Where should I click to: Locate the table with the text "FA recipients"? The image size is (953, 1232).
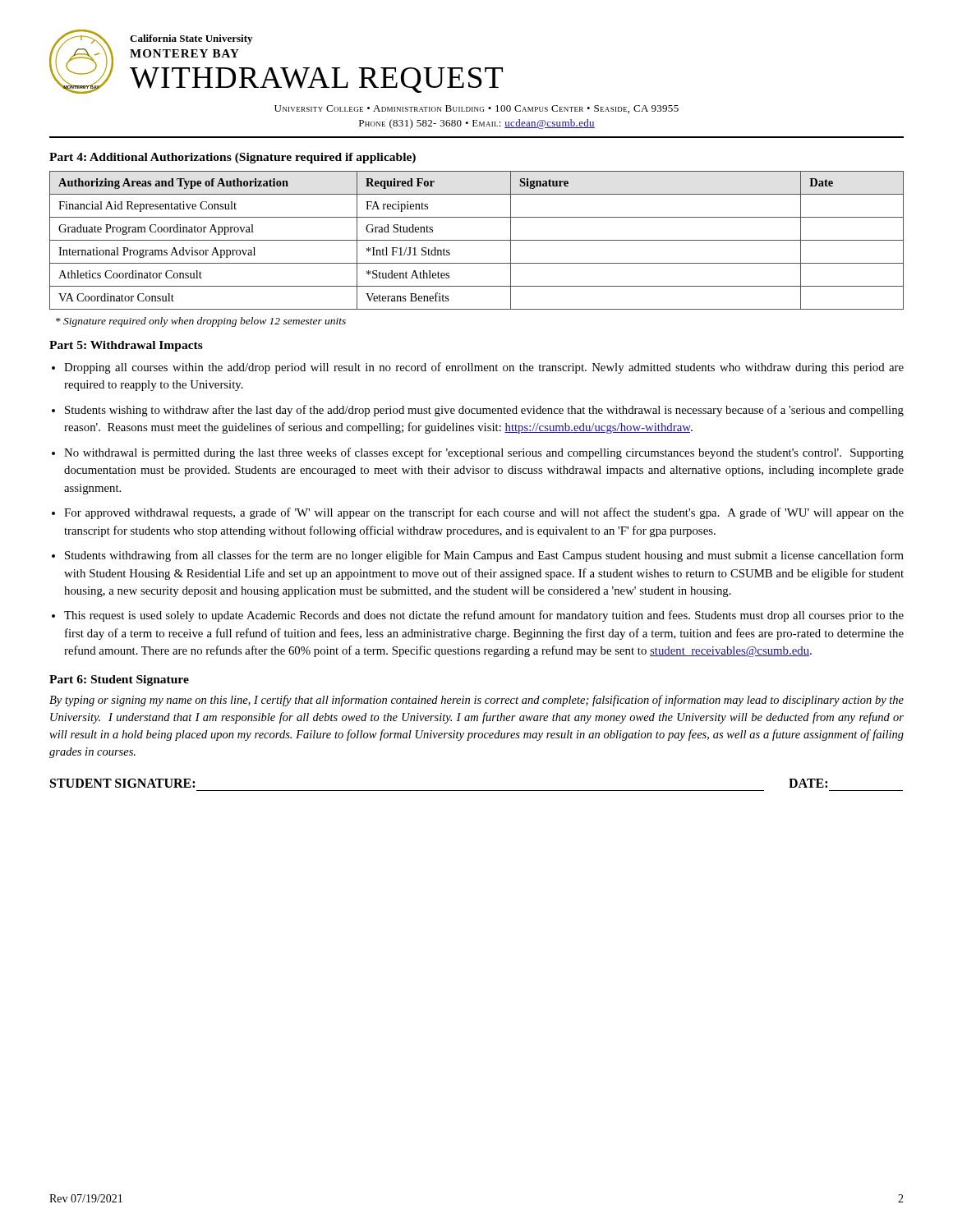coord(476,240)
